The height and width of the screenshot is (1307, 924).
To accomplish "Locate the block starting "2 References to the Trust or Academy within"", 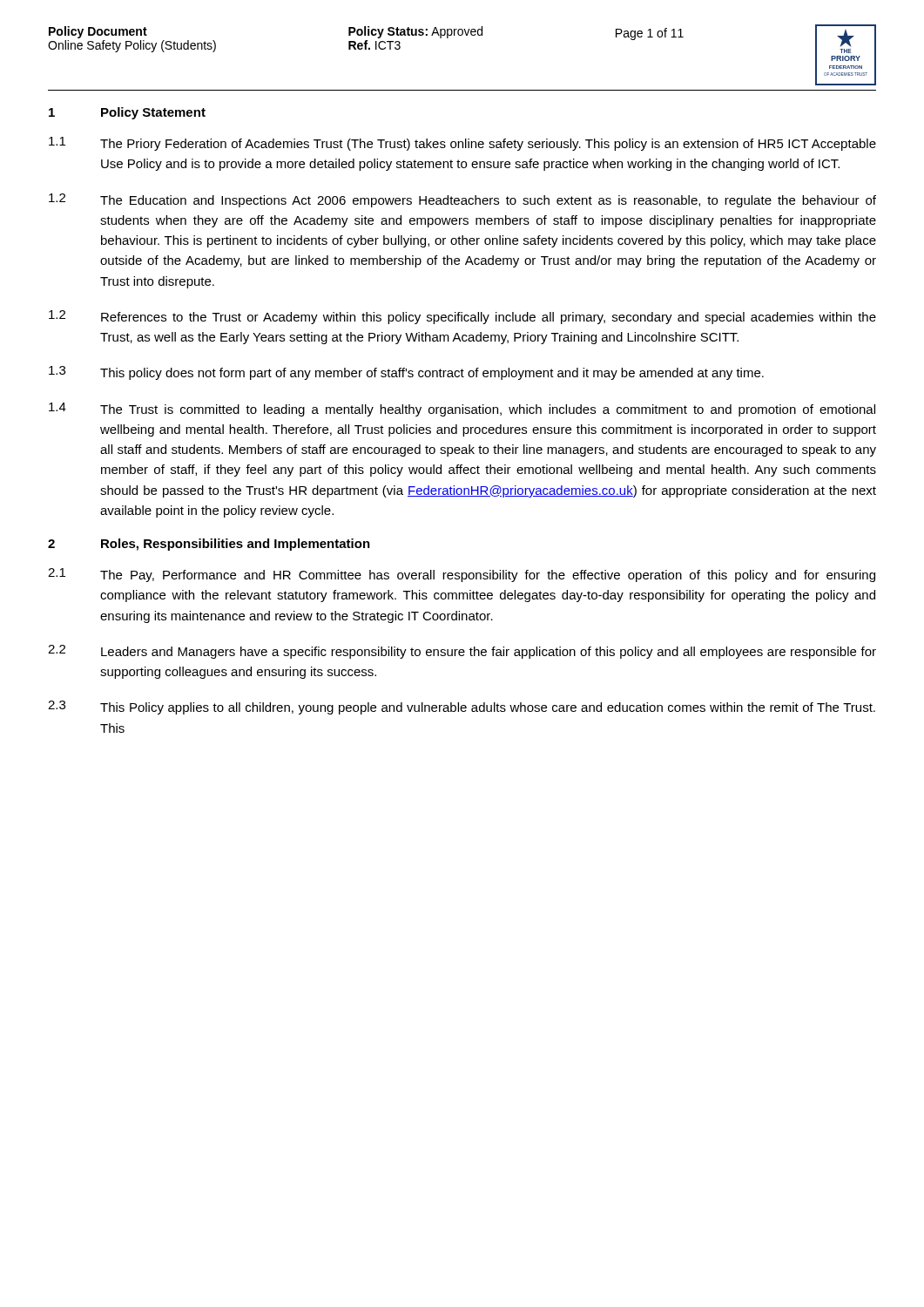I will click(x=462, y=327).
